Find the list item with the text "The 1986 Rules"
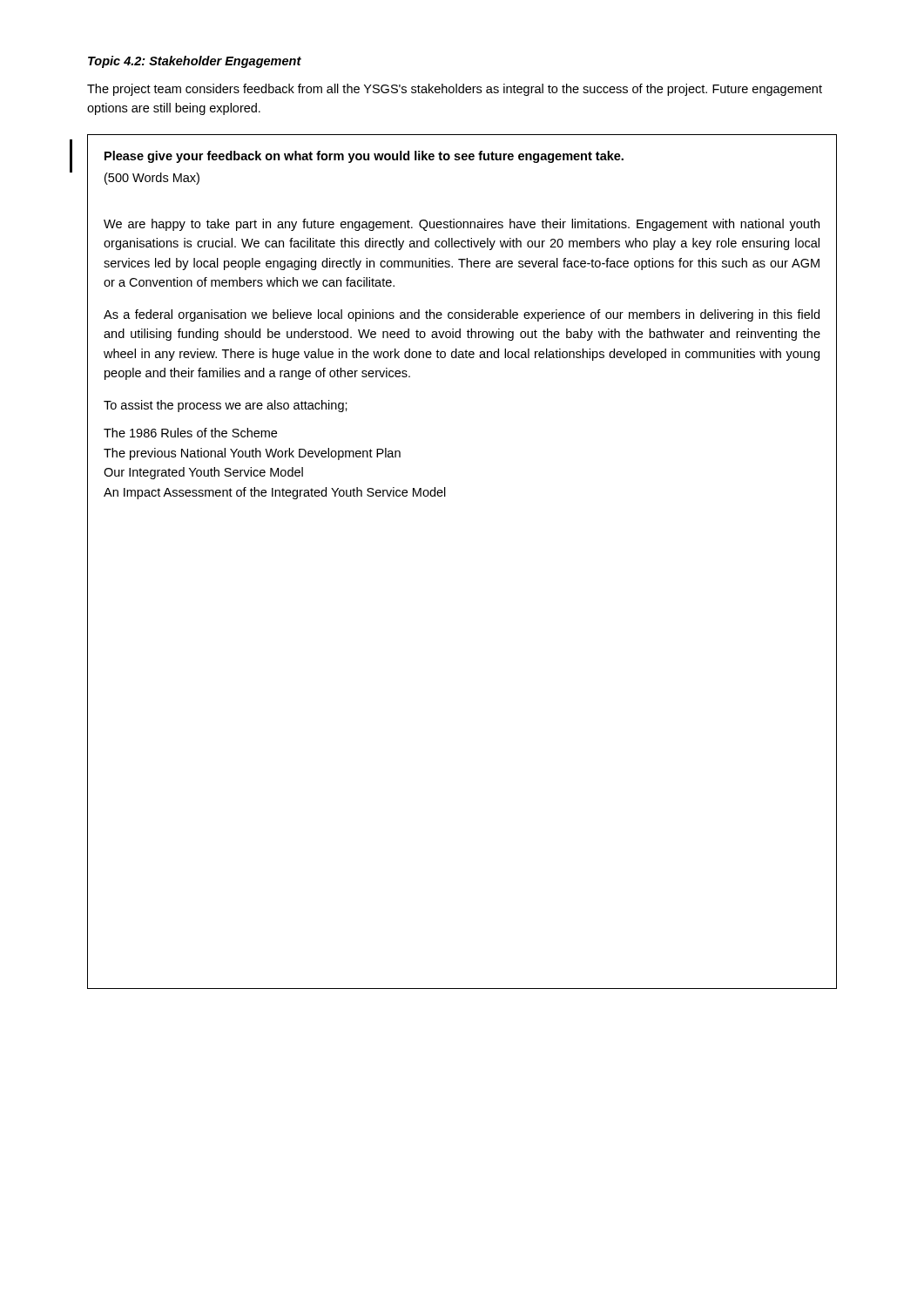This screenshot has height=1307, width=924. coord(191,433)
